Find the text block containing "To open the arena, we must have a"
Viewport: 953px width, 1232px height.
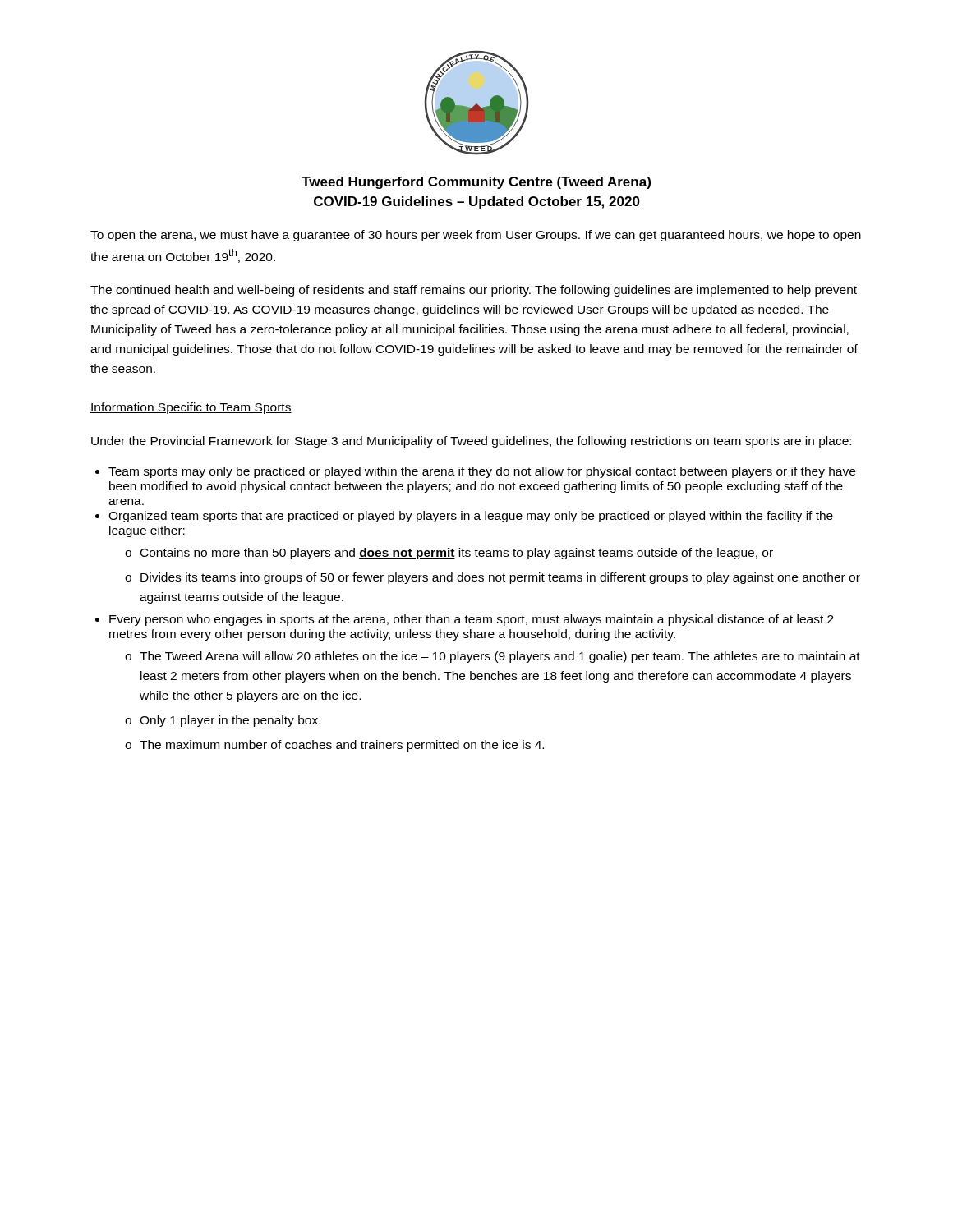click(x=476, y=246)
